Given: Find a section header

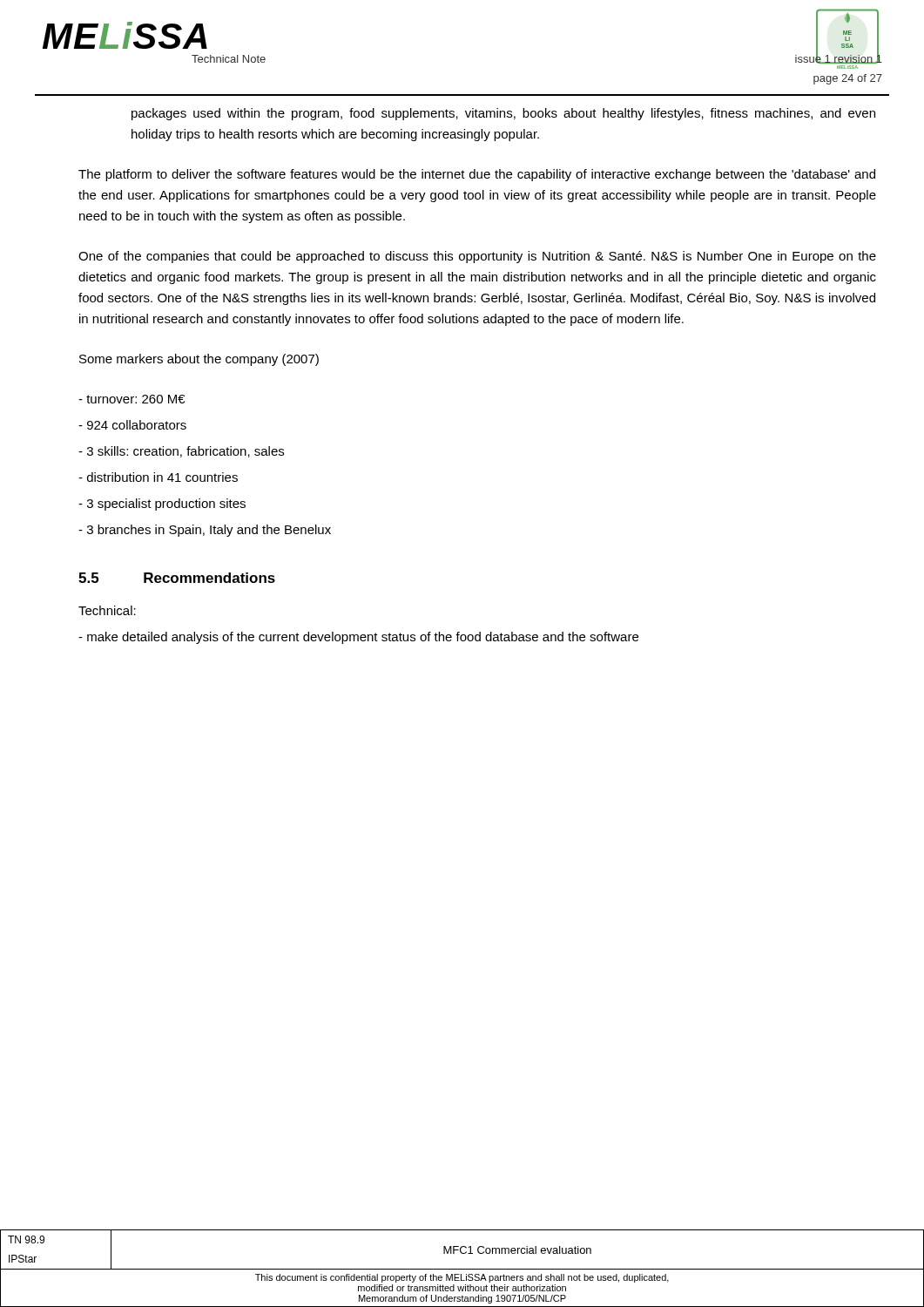Looking at the screenshot, I should (x=477, y=578).
